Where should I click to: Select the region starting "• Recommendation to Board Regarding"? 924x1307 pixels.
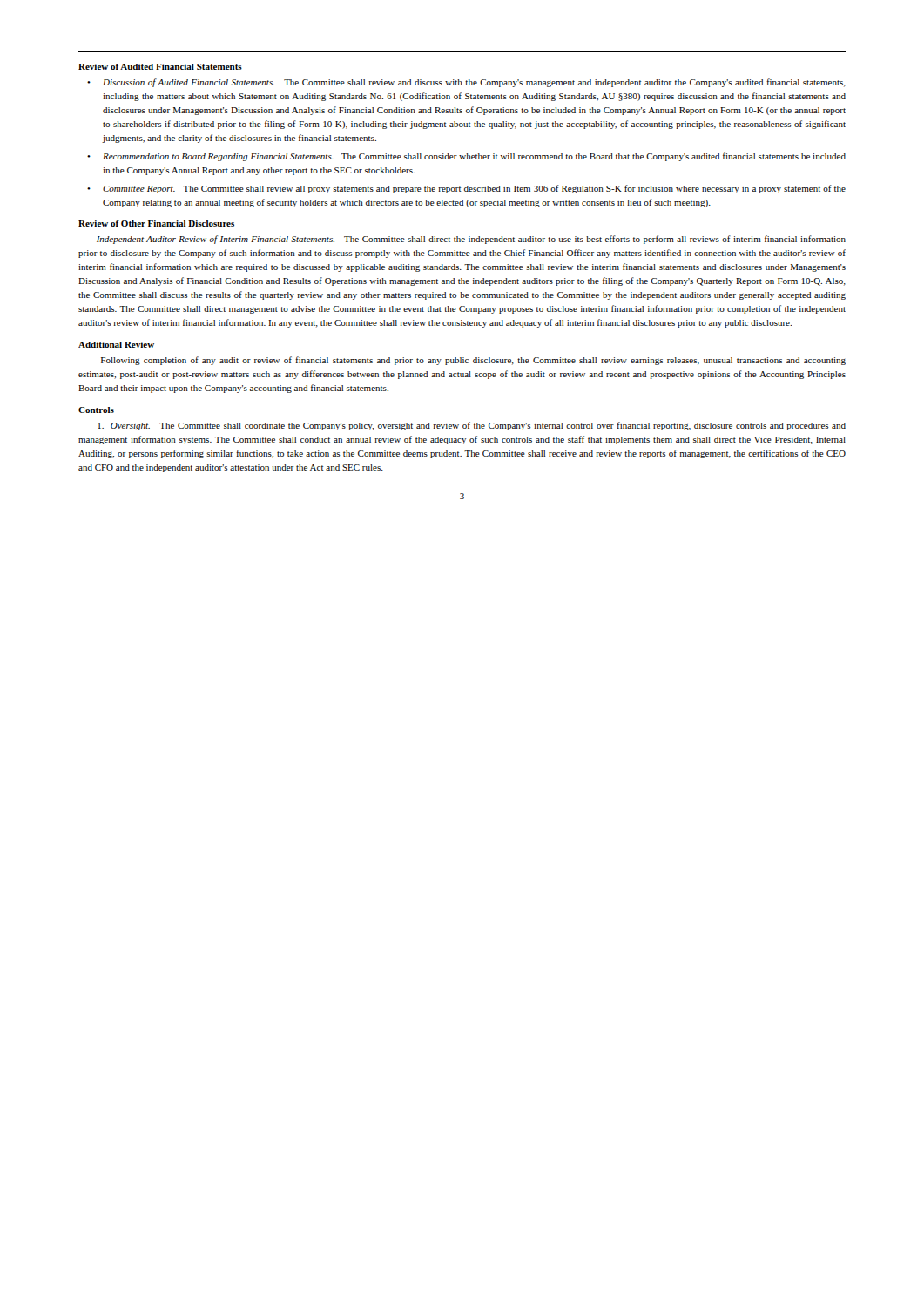466,164
